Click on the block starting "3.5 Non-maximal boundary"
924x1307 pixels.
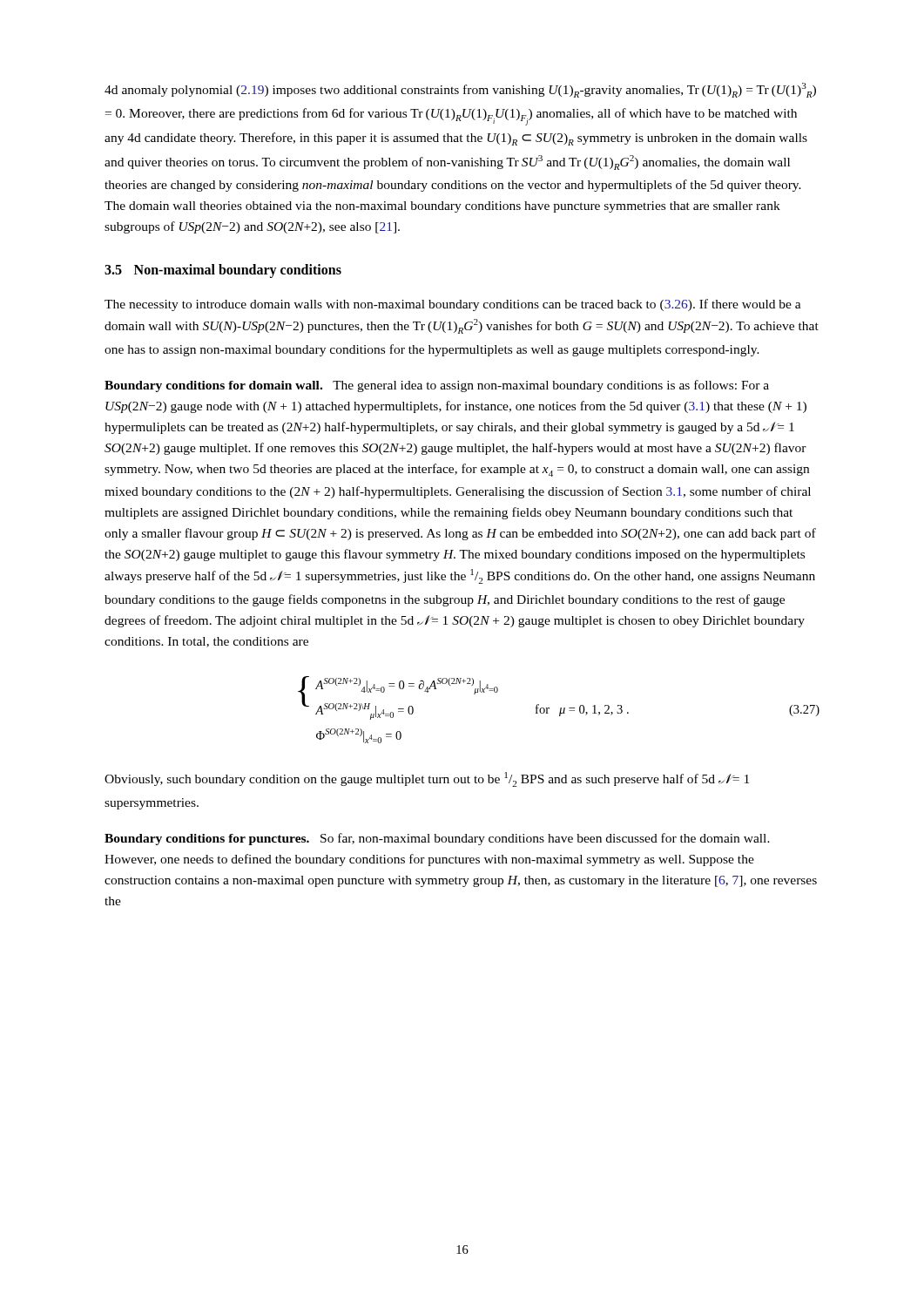click(x=223, y=270)
